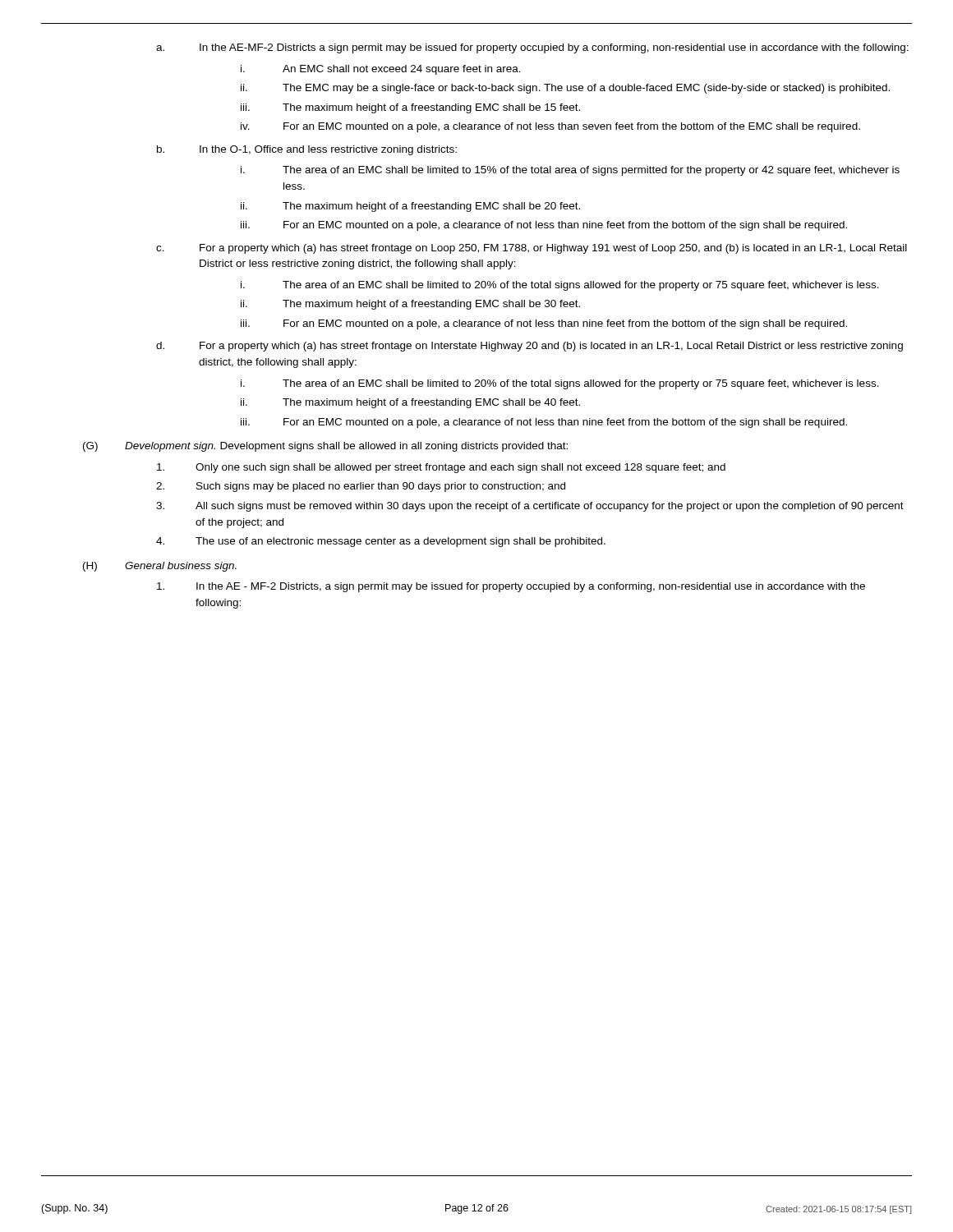This screenshot has width=953, height=1232.
Task: Locate the block of text that opens with "ii. The EMC may"
Action: (x=576, y=88)
